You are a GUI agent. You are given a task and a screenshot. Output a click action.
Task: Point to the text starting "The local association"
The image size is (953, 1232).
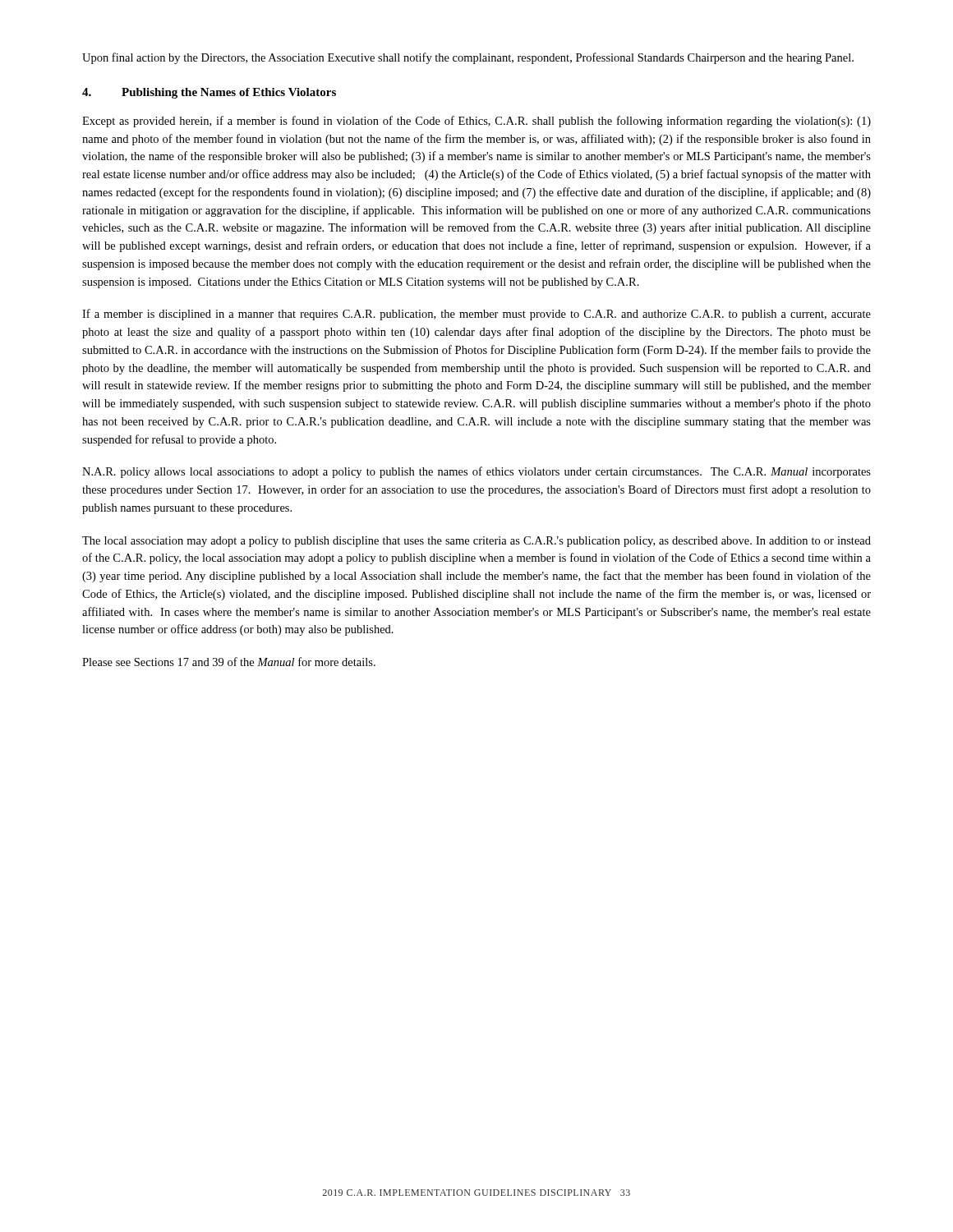point(476,585)
